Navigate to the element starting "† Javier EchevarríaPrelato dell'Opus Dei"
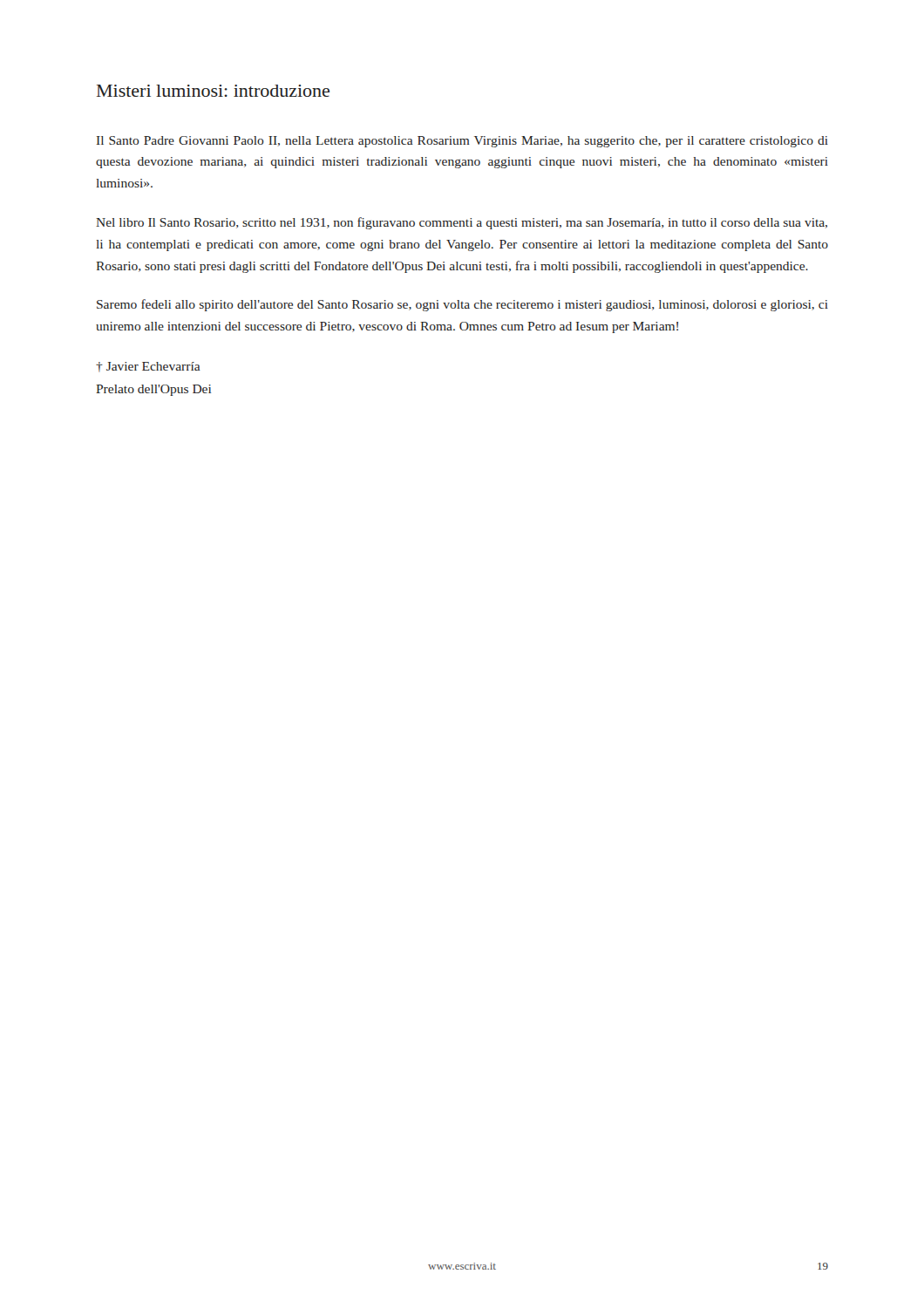Viewport: 924px width, 1308px height. (x=148, y=367)
